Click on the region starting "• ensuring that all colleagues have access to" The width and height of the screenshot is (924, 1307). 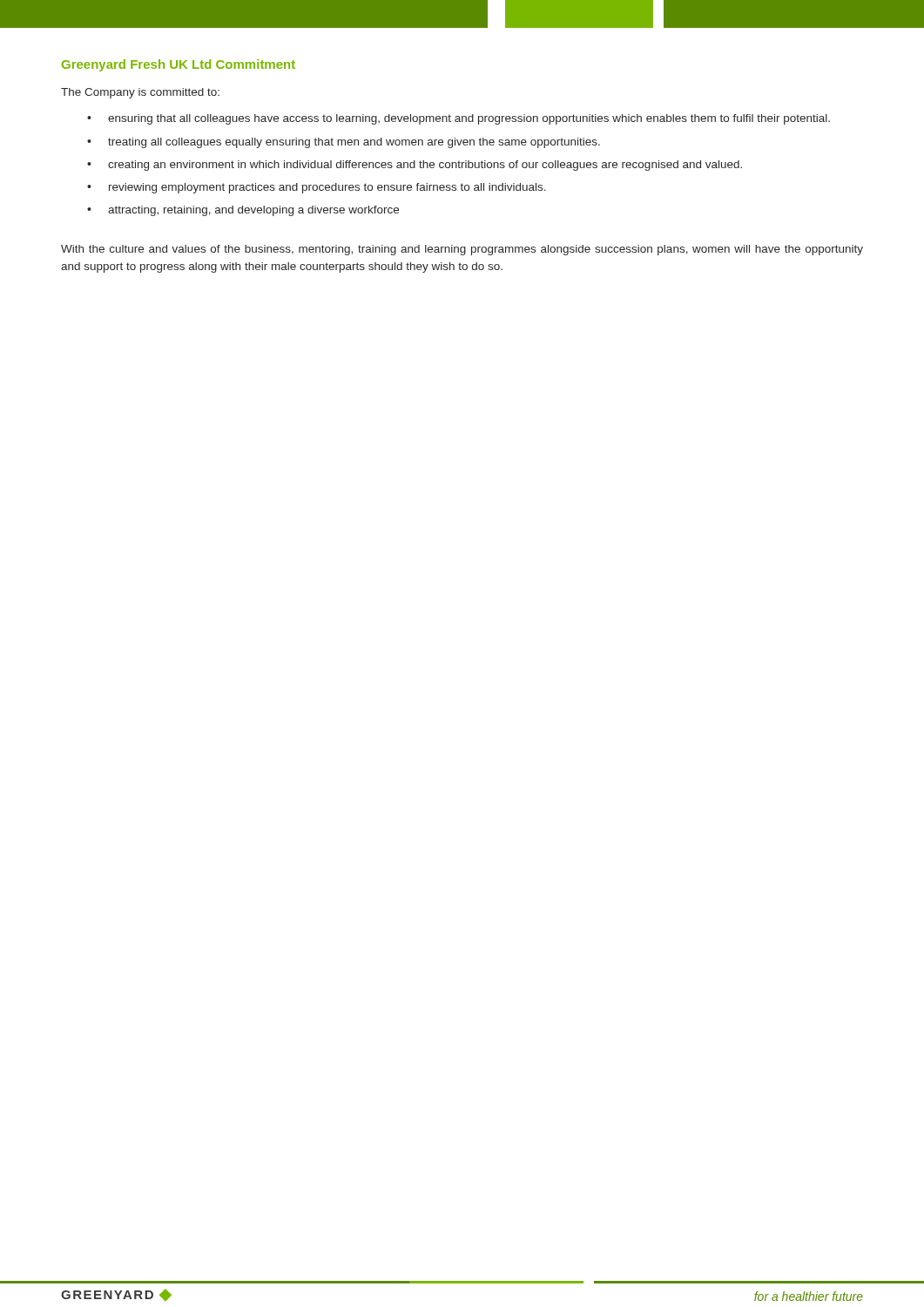(x=475, y=119)
